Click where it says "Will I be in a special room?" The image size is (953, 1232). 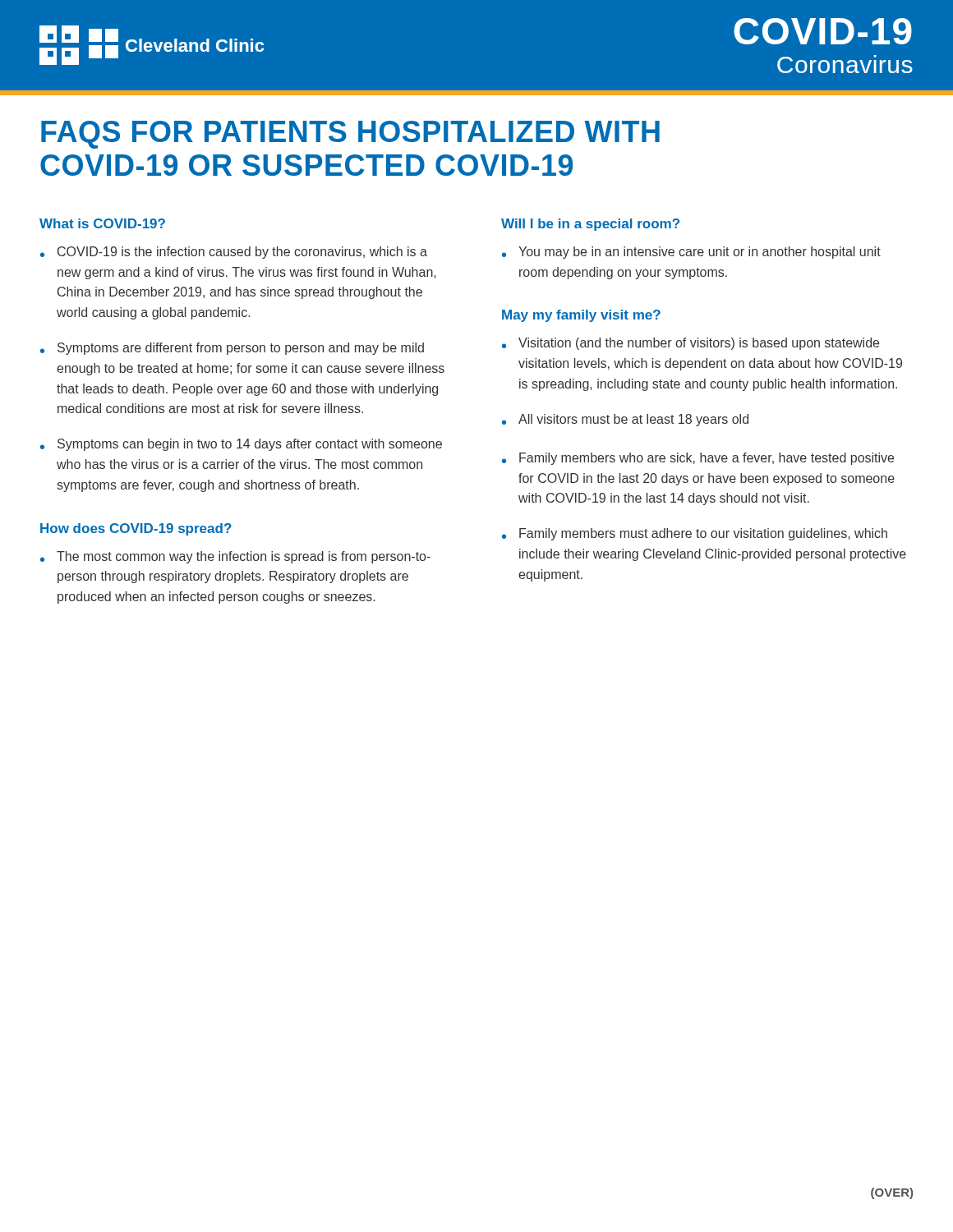591,224
